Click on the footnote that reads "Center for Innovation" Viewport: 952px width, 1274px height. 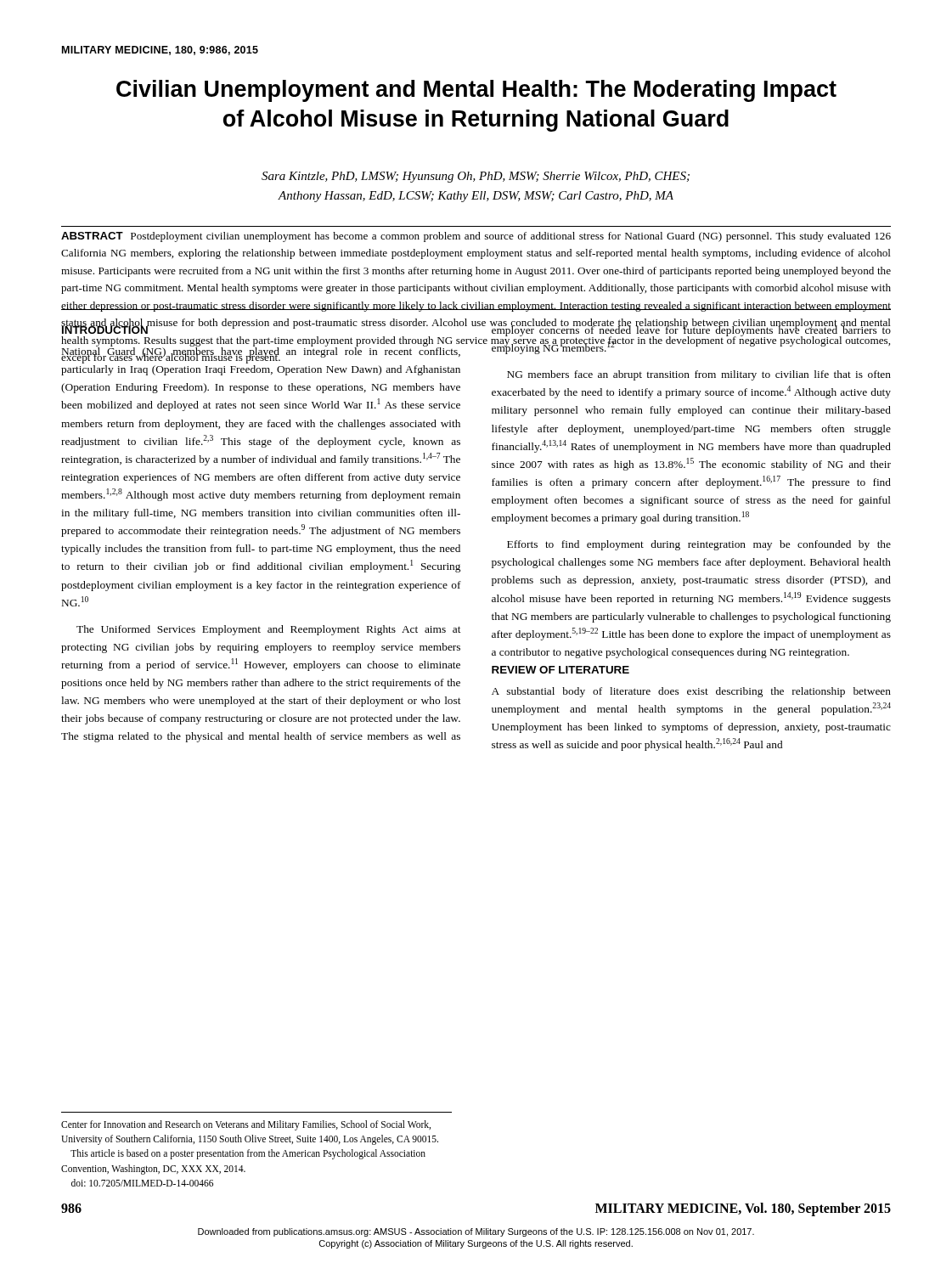(250, 1154)
